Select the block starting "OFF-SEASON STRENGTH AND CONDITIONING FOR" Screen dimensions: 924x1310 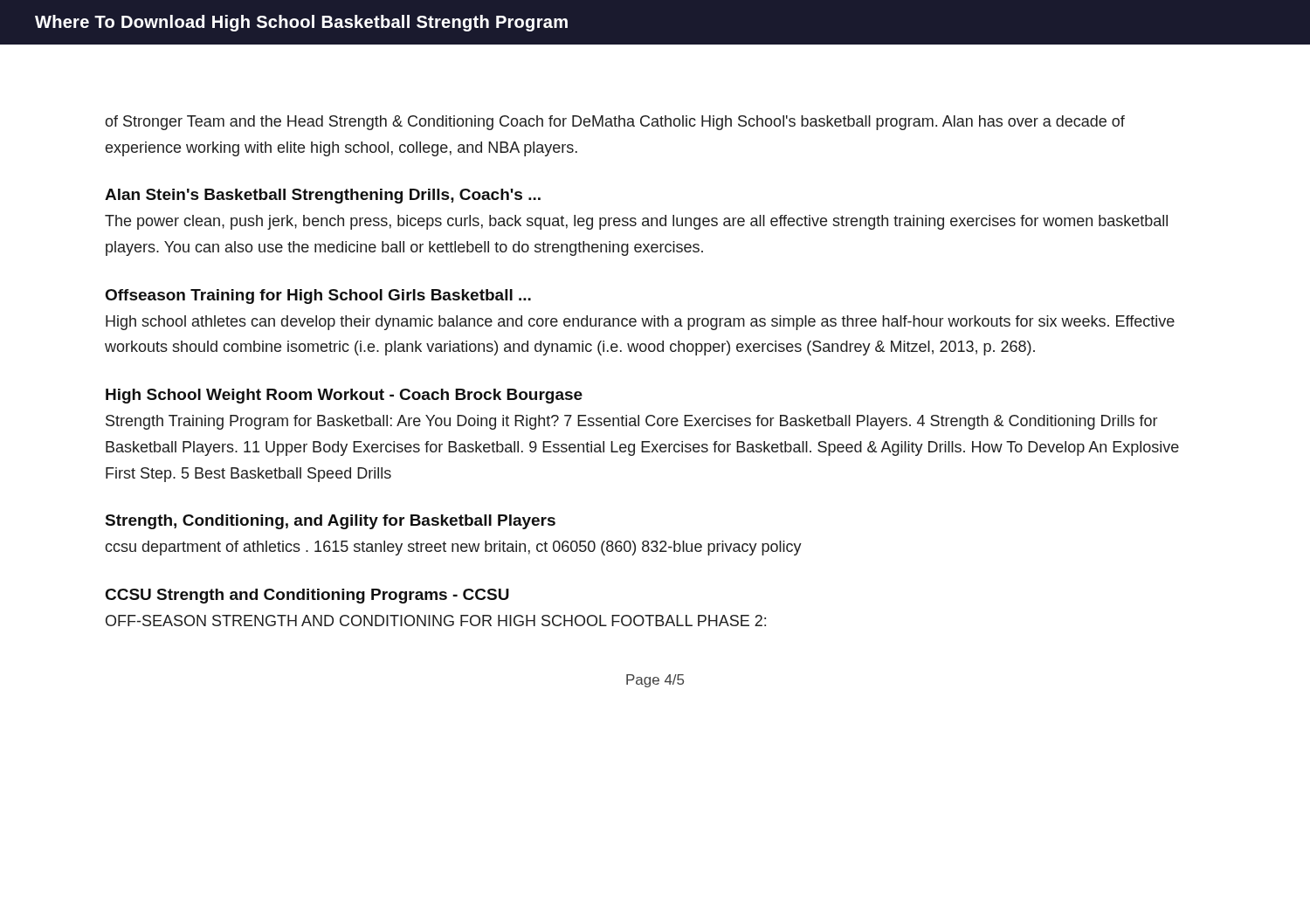tap(436, 621)
